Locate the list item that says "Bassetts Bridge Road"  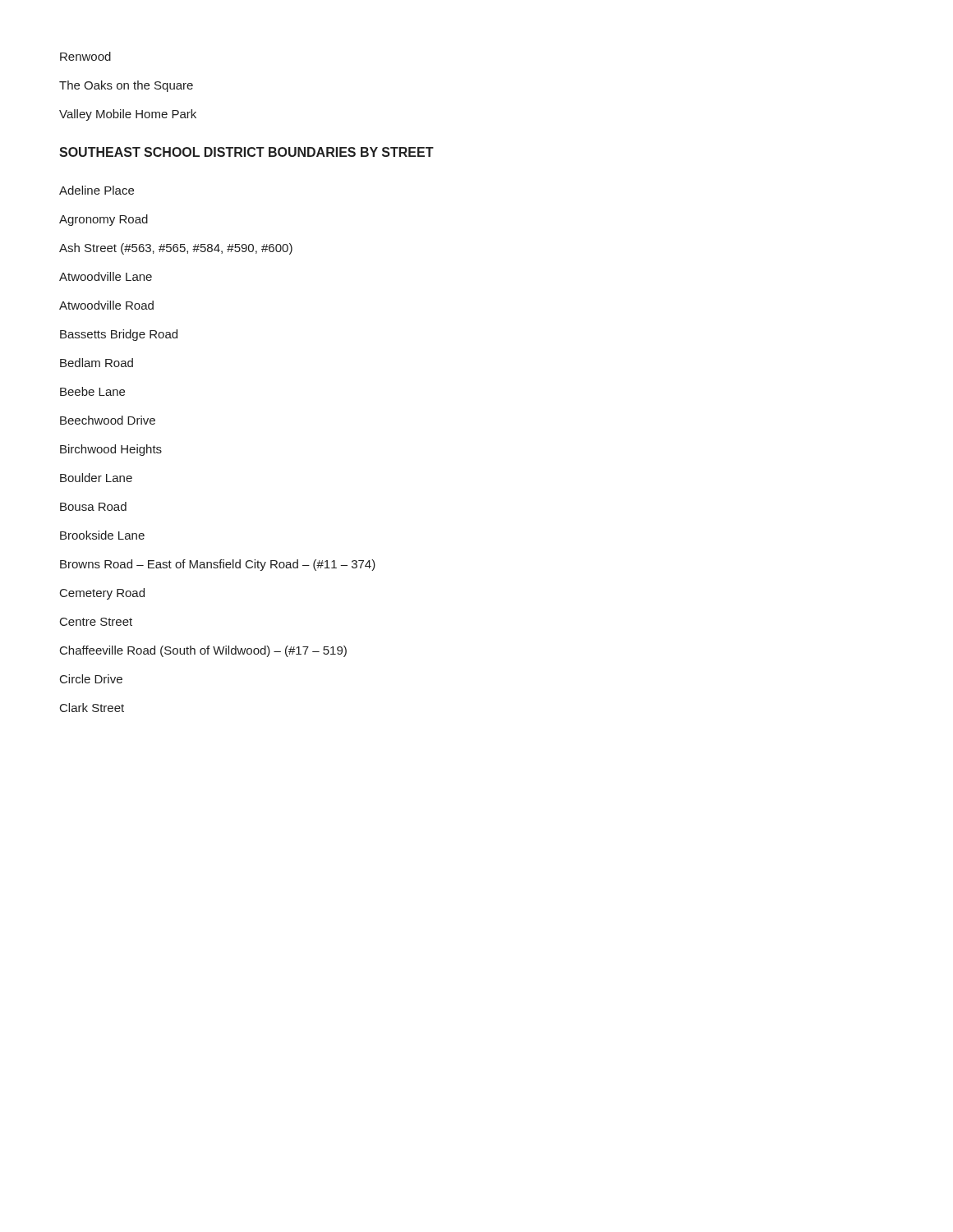(119, 334)
